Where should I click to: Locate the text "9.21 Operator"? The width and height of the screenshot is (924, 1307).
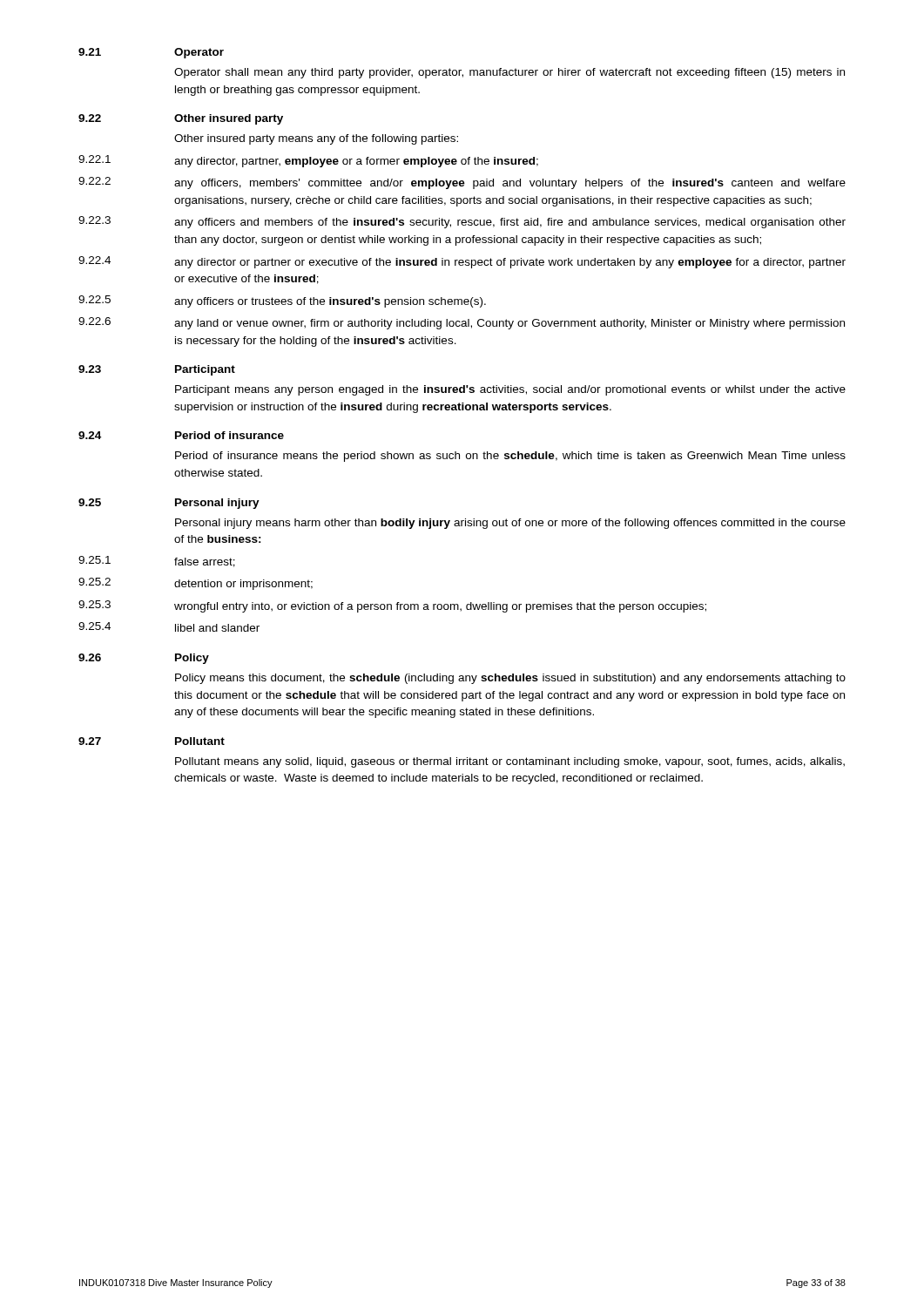93,52
